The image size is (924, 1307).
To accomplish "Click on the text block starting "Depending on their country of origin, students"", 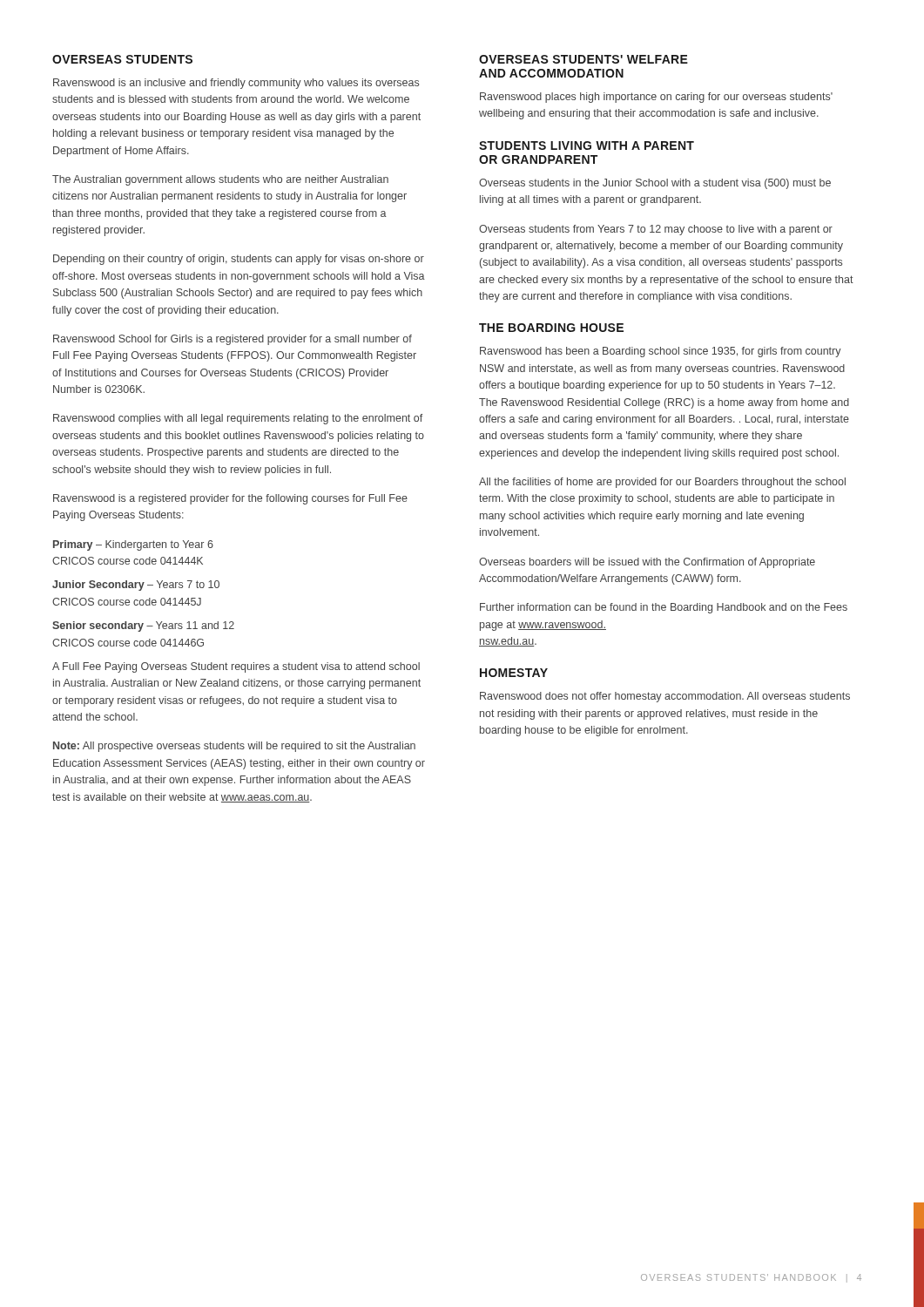I will click(x=238, y=284).
